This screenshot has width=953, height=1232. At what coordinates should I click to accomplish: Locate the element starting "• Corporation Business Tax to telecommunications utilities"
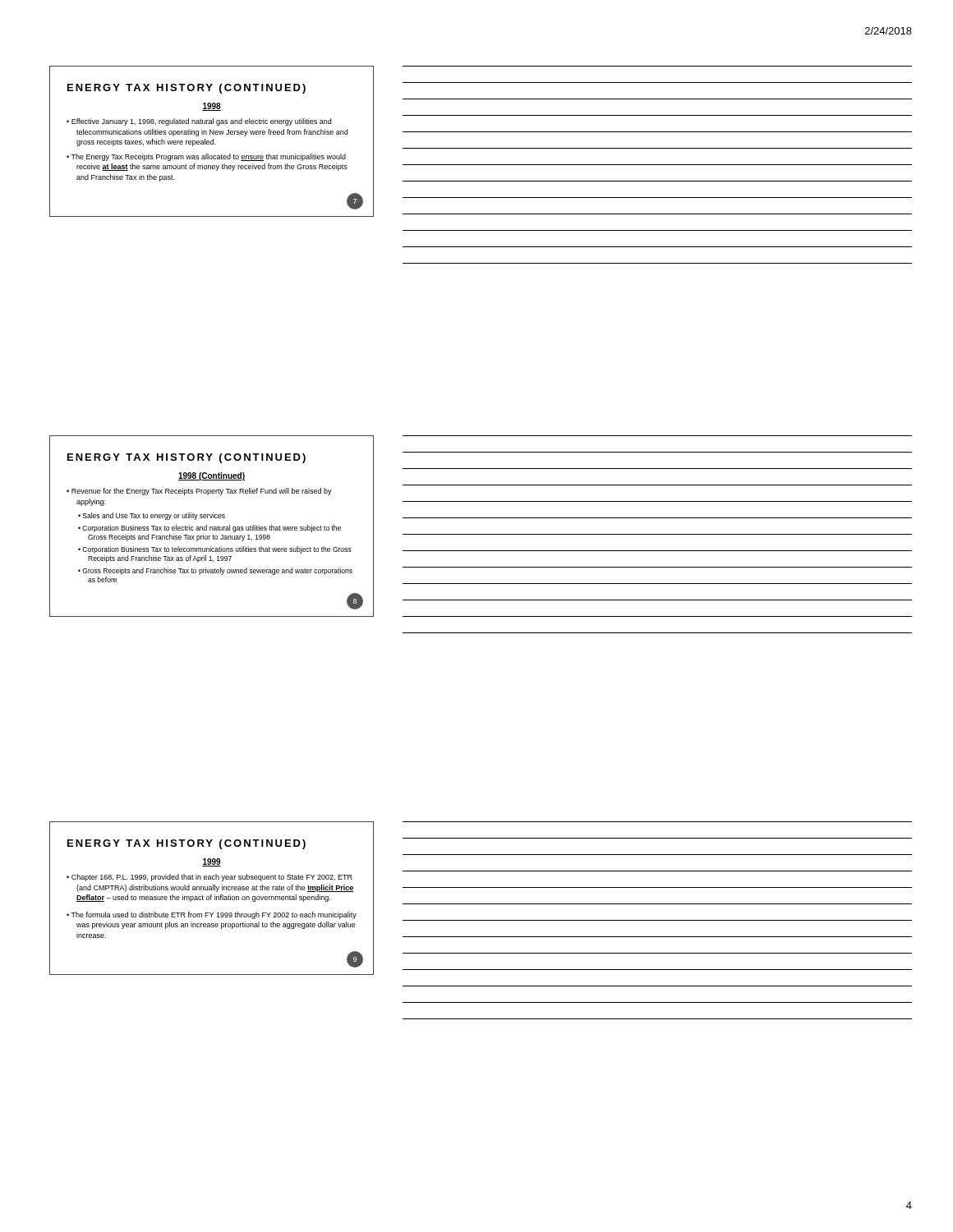(215, 554)
